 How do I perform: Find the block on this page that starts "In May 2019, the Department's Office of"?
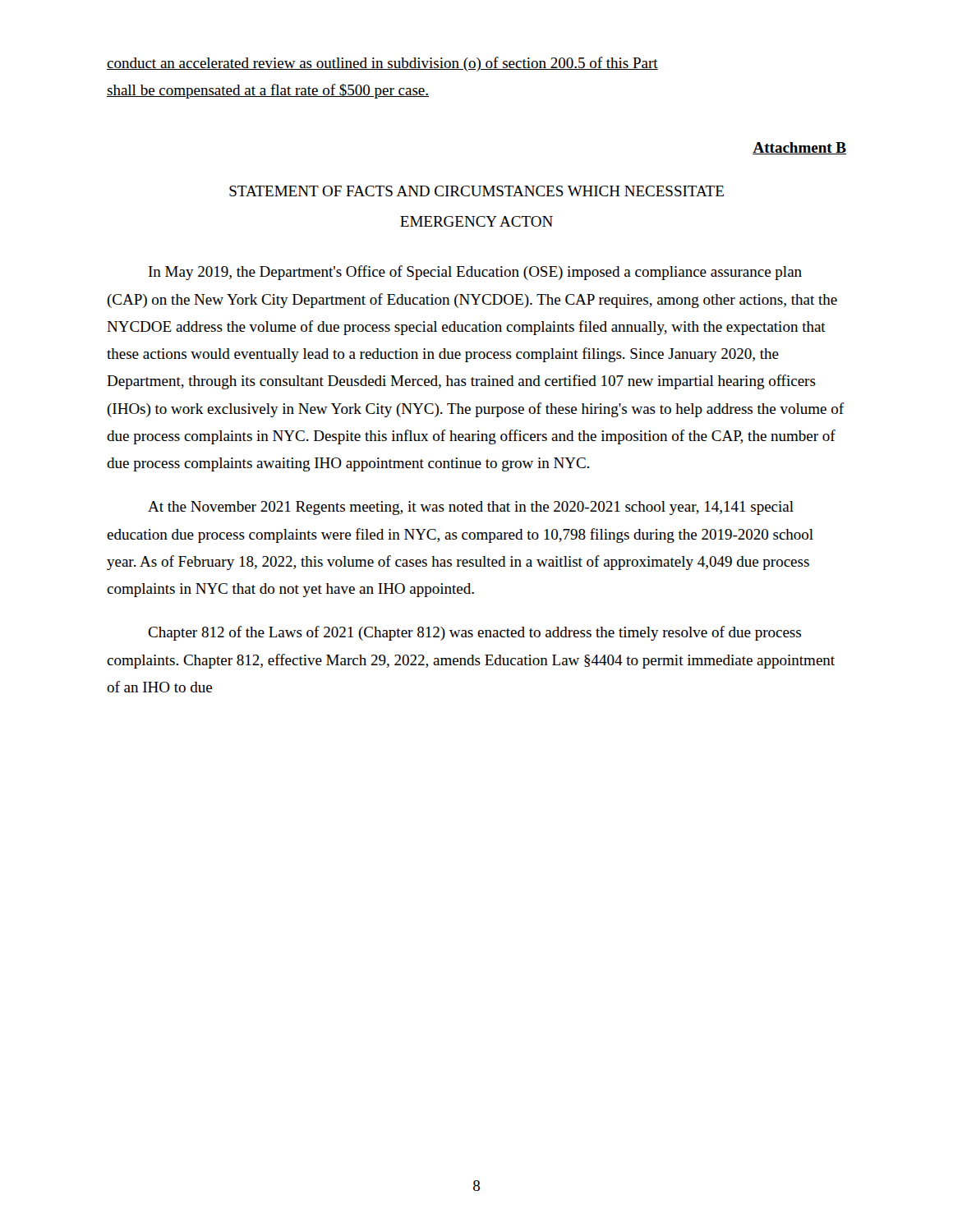point(476,367)
